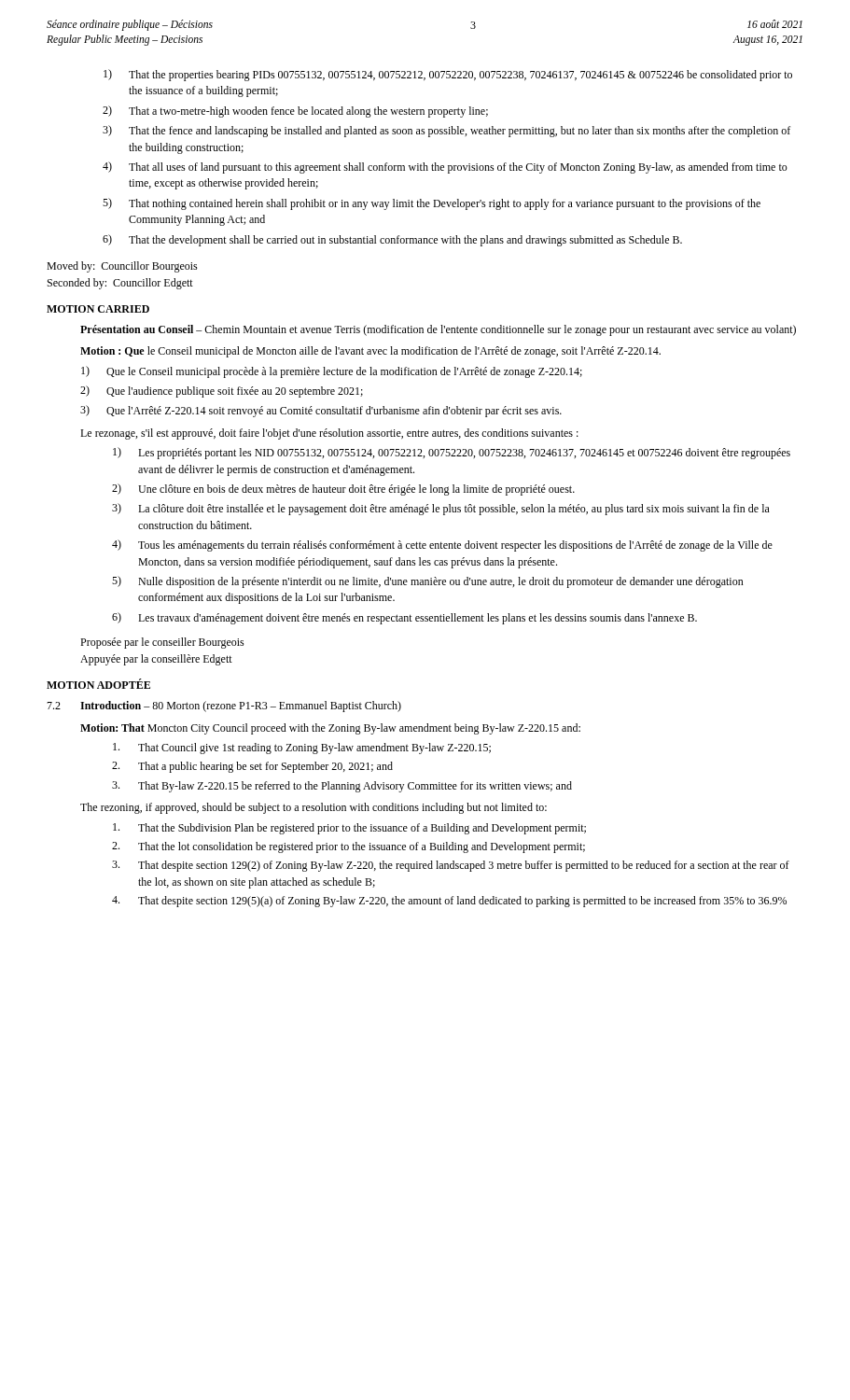Point to the block beginning "3) Que l'Arrêté Z-220.14 soit renvoyé au"
The width and height of the screenshot is (850, 1400).
point(442,412)
